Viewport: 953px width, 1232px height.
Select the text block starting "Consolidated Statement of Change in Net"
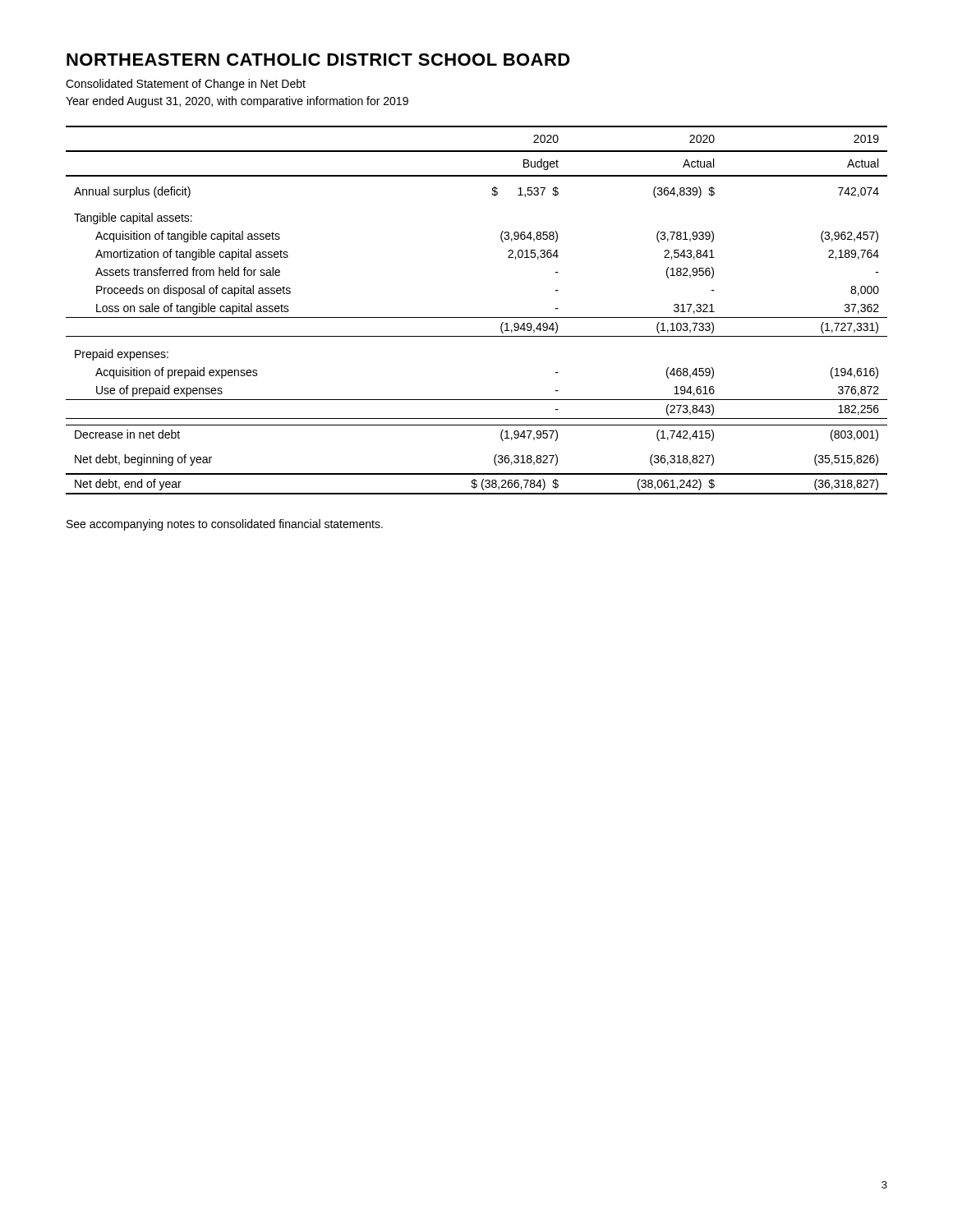(186, 84)
